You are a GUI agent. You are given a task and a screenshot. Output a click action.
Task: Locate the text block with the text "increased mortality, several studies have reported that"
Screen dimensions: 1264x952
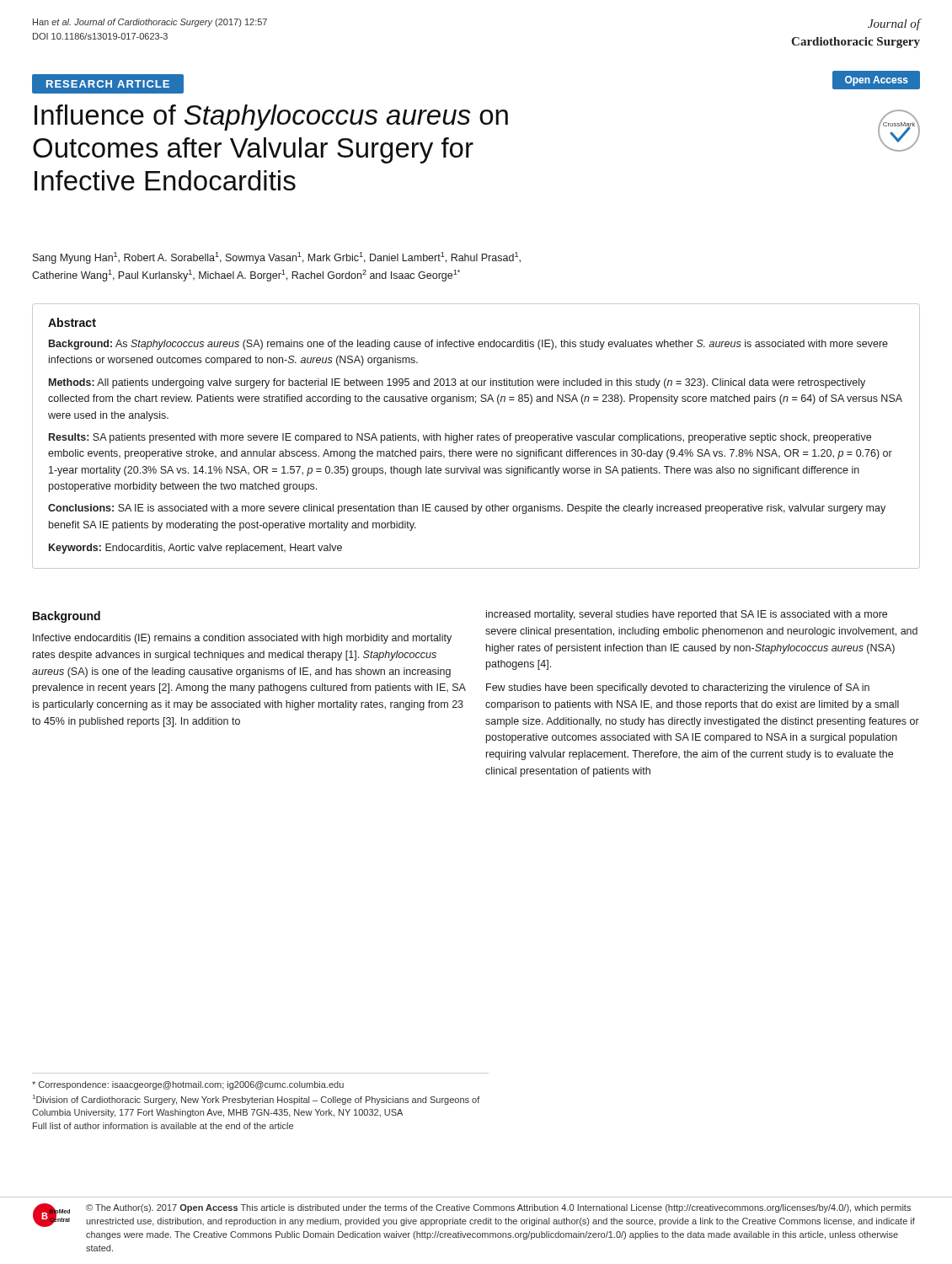coord(703,693)
